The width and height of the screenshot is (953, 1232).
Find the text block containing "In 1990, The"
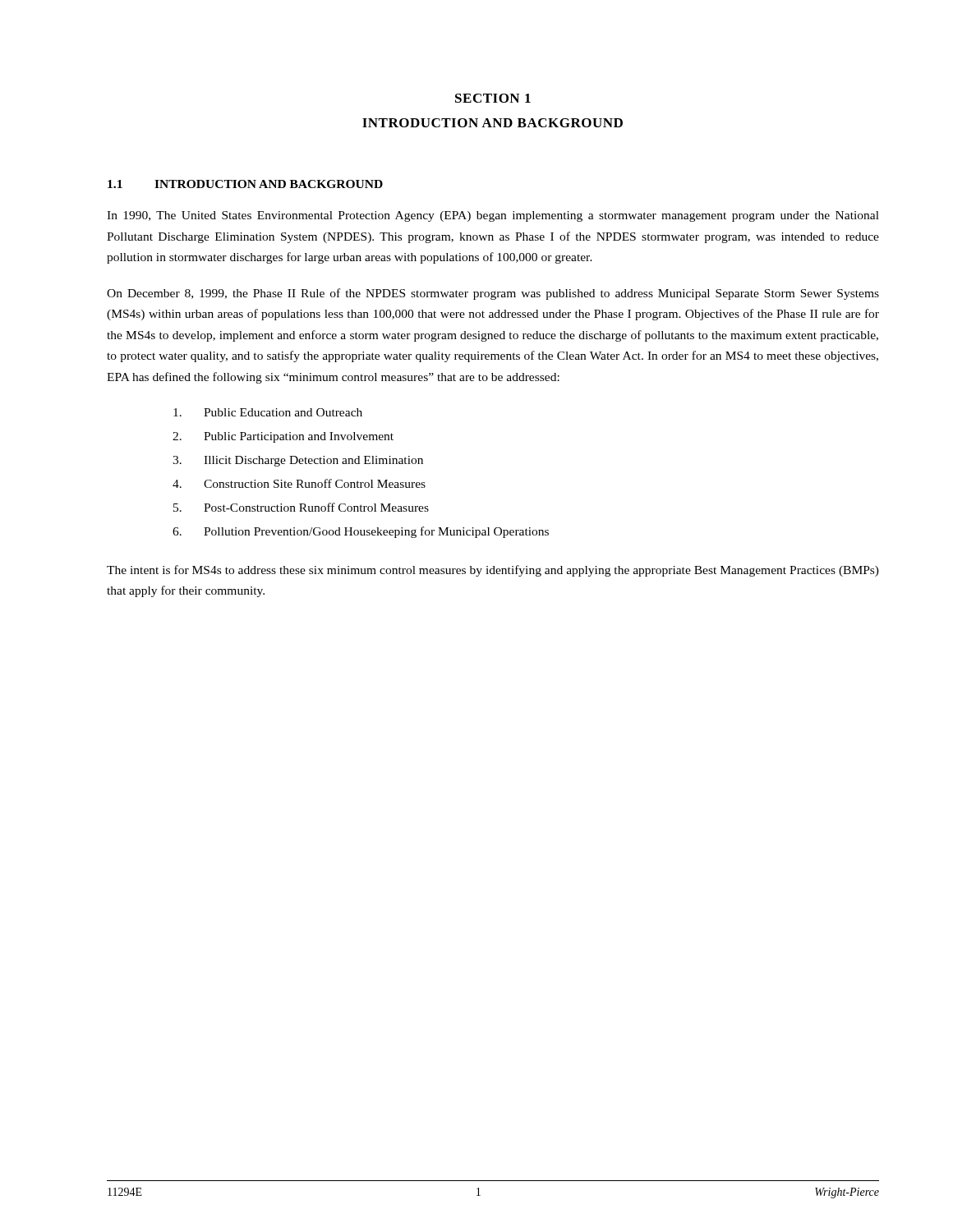(493, 236)
